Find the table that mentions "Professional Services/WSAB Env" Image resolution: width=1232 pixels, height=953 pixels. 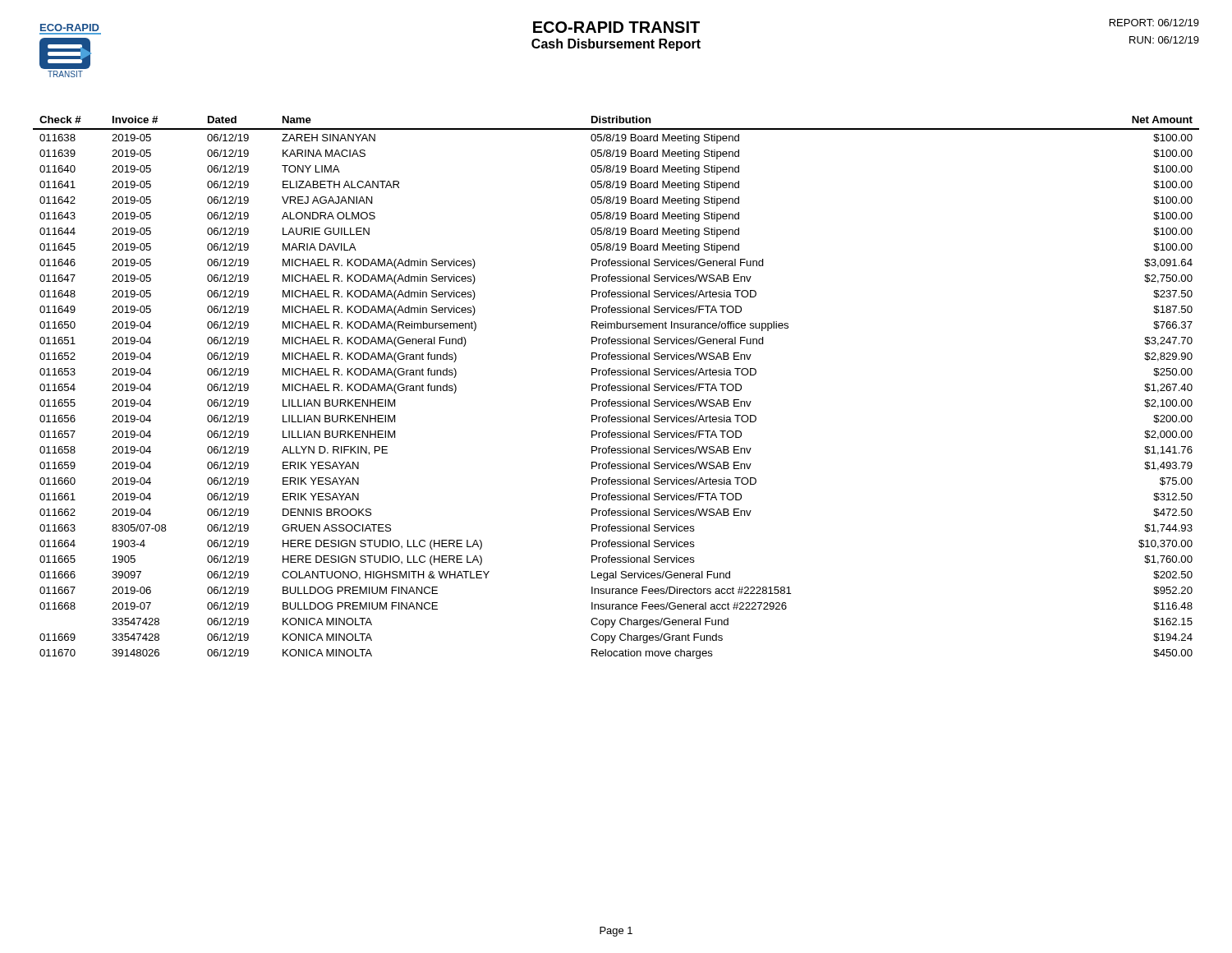coord(616,386)
